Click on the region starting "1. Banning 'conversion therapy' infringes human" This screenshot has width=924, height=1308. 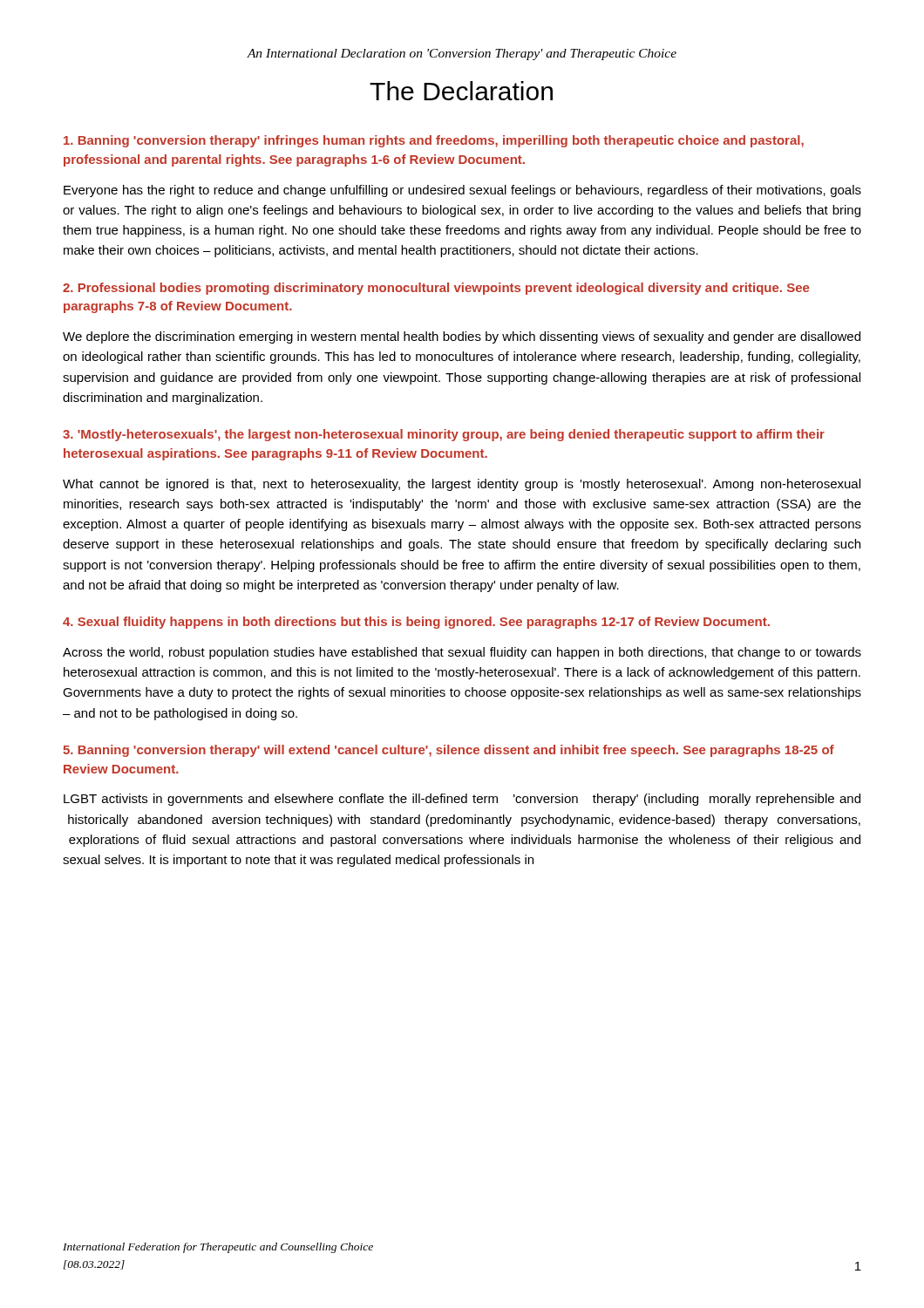pyautogui.click(x=433, y=149)
